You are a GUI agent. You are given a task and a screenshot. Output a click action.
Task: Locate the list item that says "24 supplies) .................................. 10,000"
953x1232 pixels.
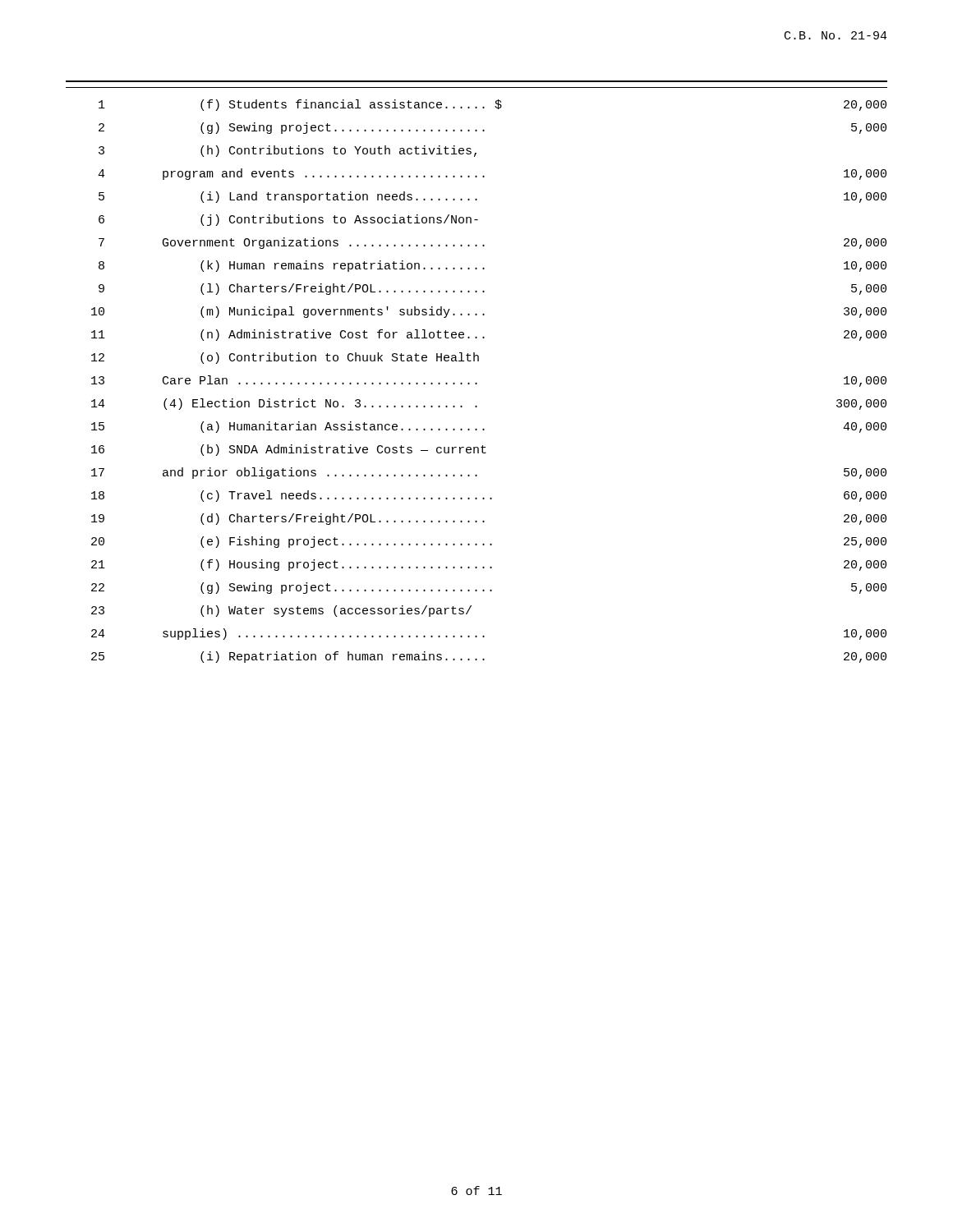tap(476, 634)
